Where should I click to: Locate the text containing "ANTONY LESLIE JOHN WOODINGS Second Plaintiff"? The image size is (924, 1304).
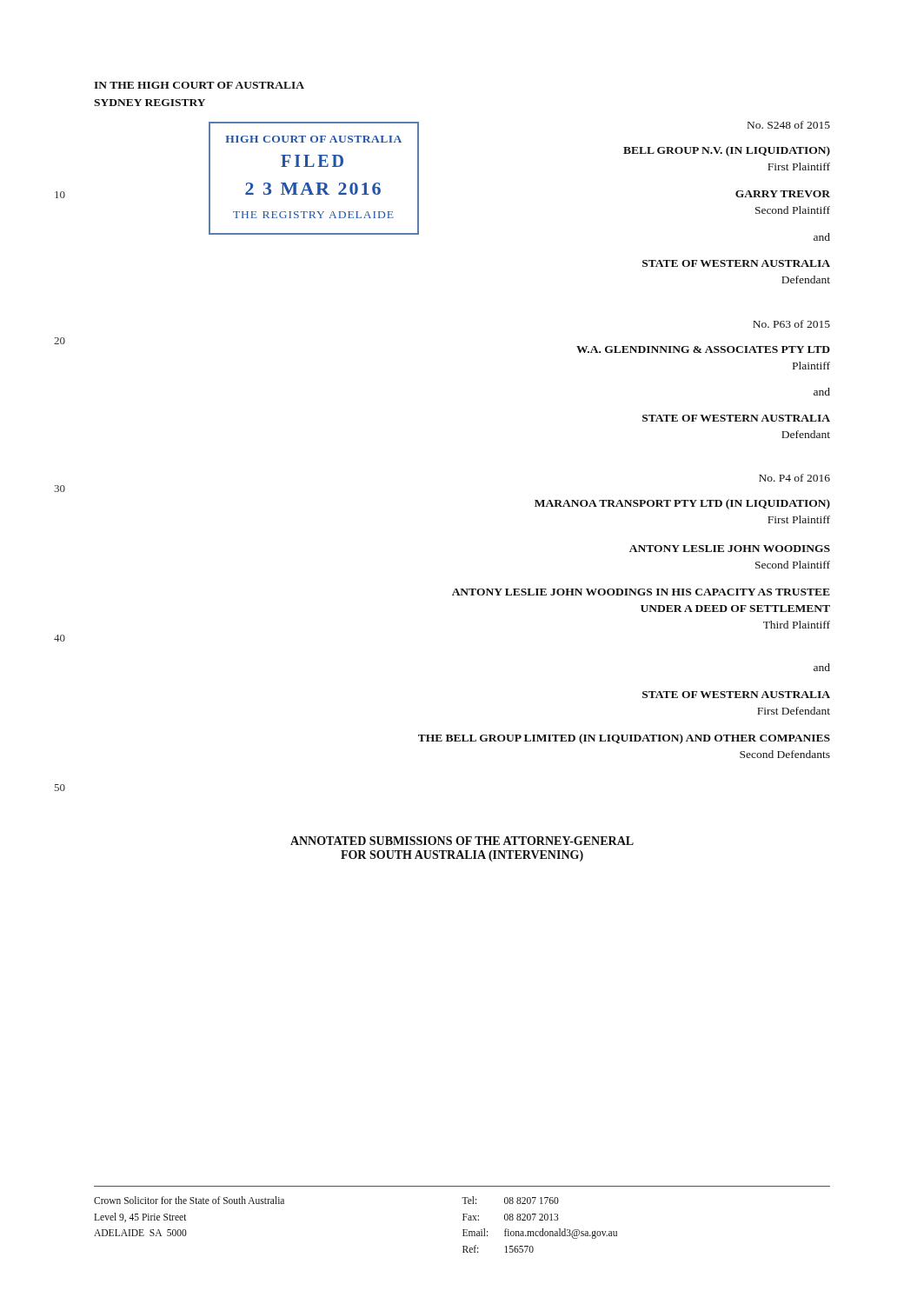tap(730, 557)
